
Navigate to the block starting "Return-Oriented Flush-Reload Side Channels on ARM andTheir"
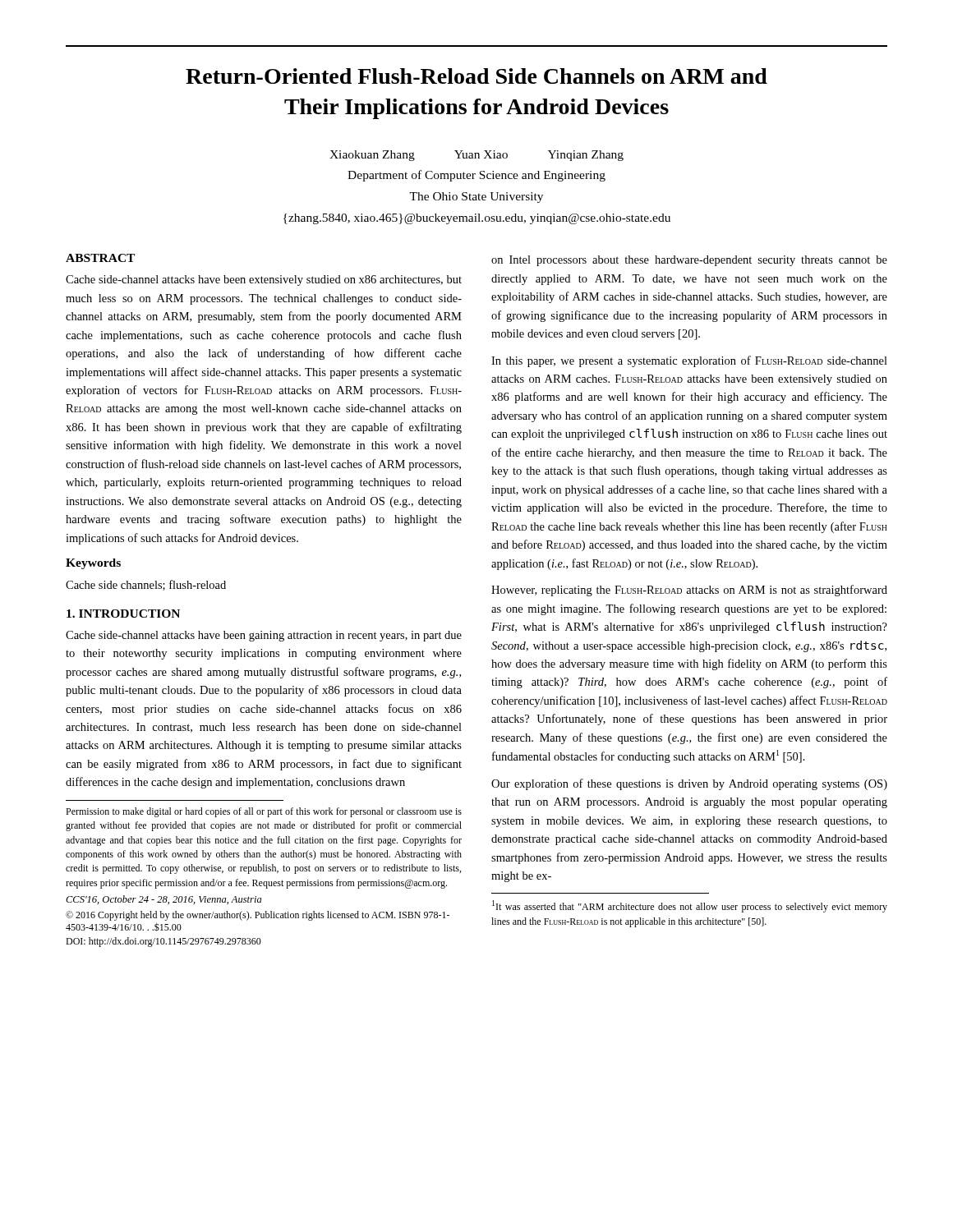[x=476, y=92]
